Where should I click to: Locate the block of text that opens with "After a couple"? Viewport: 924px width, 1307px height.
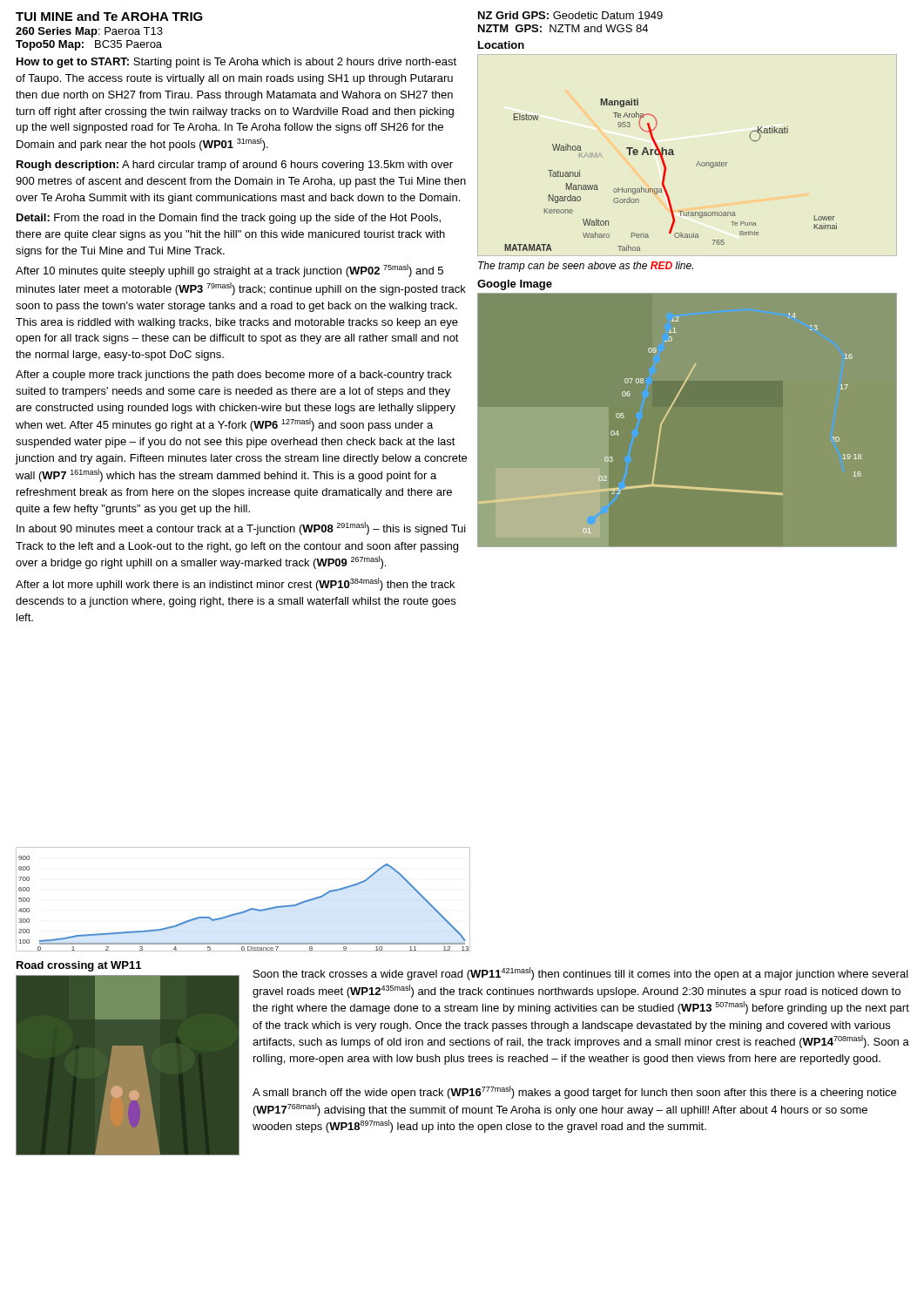[242, 441]
